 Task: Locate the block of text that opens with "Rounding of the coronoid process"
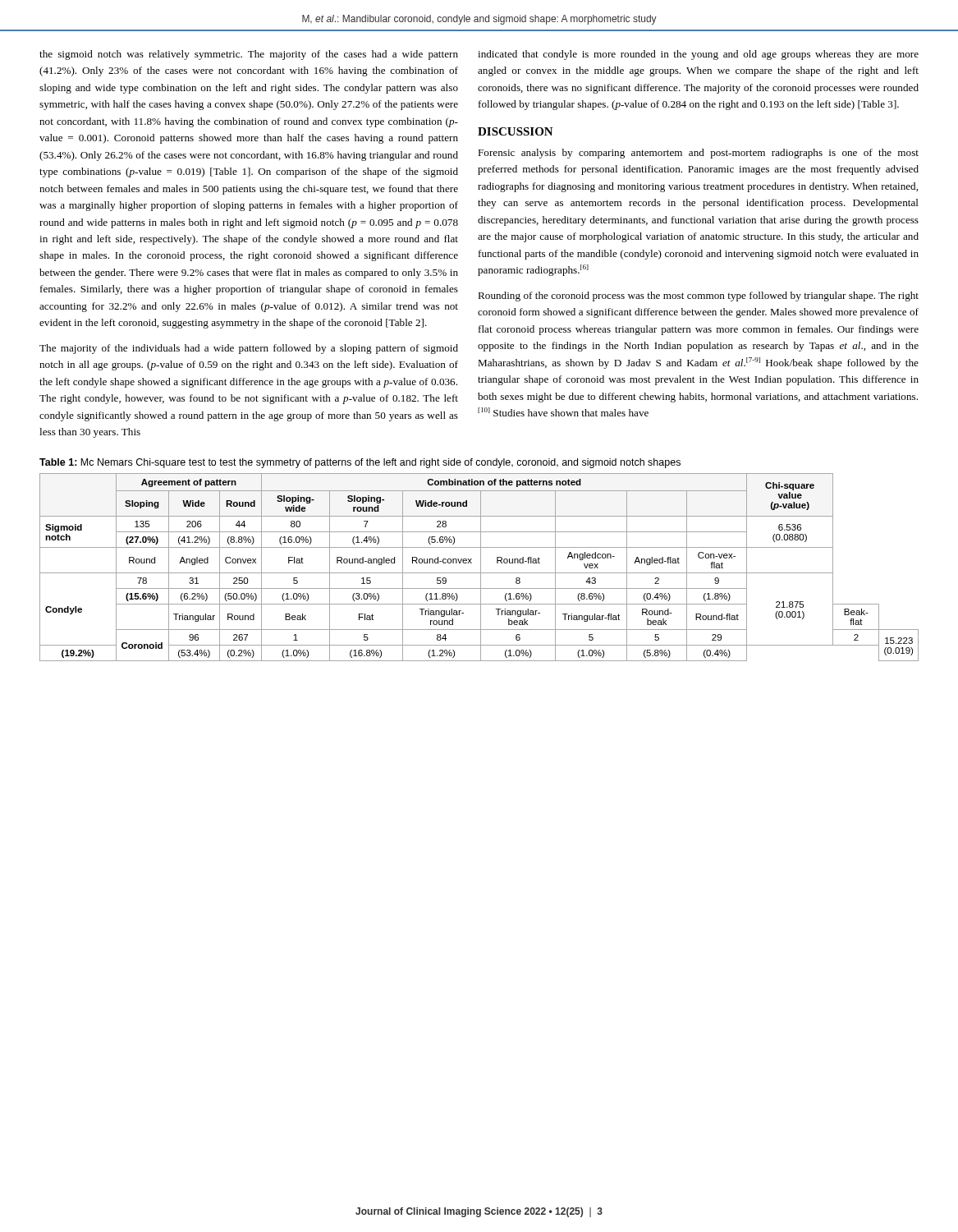[698, 354]
